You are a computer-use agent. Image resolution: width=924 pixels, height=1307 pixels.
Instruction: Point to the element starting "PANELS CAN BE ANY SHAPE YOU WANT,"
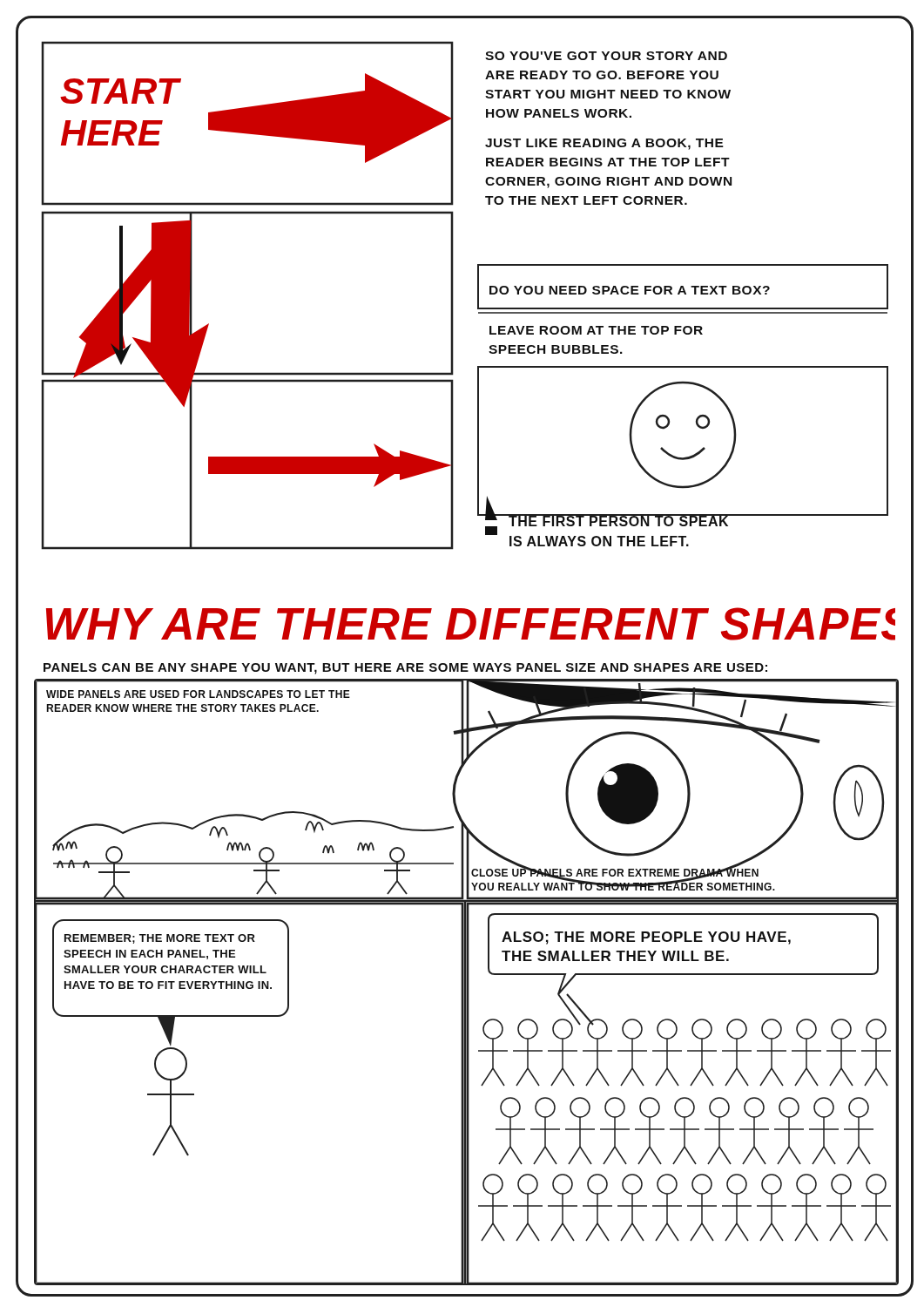[x=465, y=670]
